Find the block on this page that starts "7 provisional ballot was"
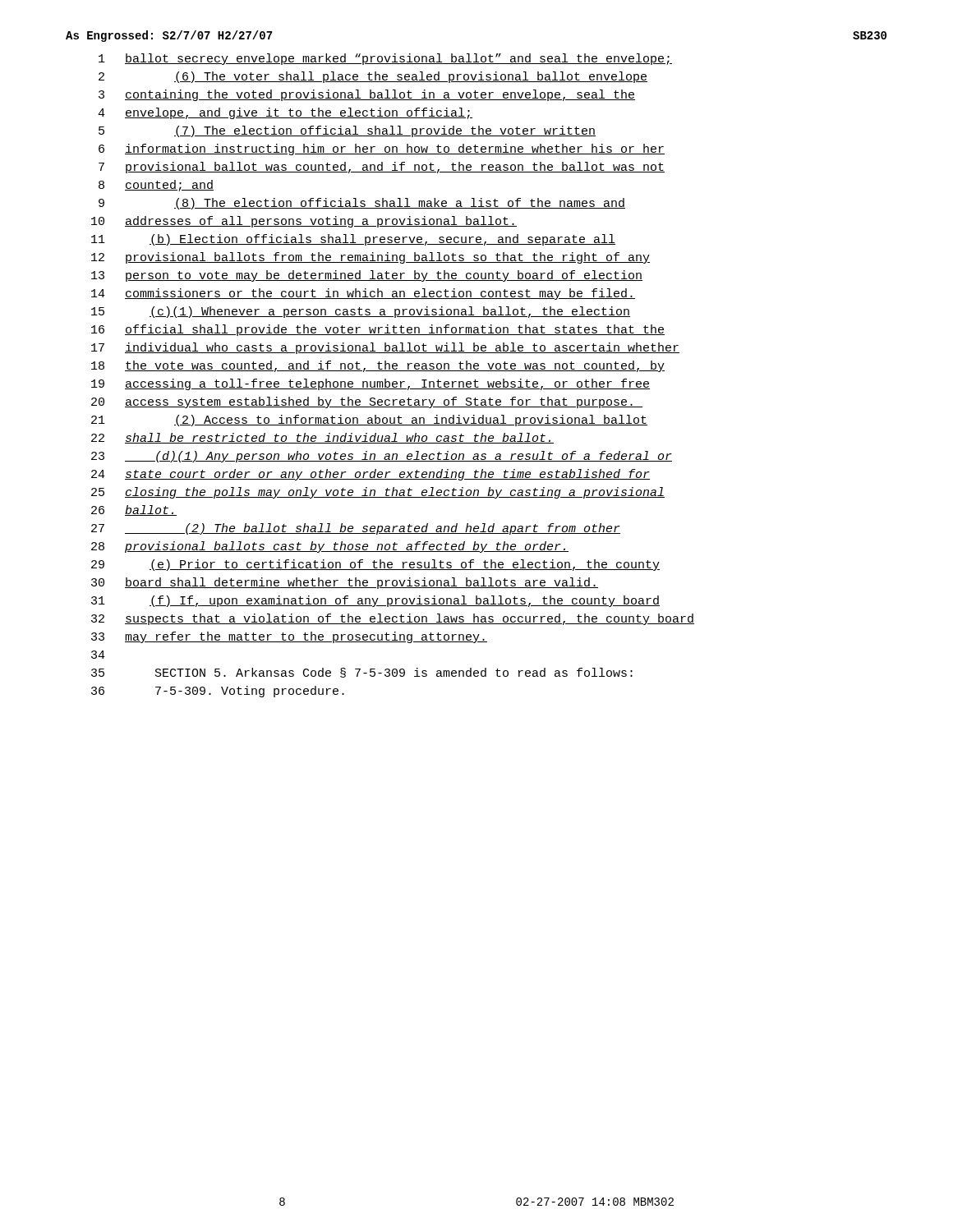Viewport: 953px width, 1232px height. tap(476, 168)
